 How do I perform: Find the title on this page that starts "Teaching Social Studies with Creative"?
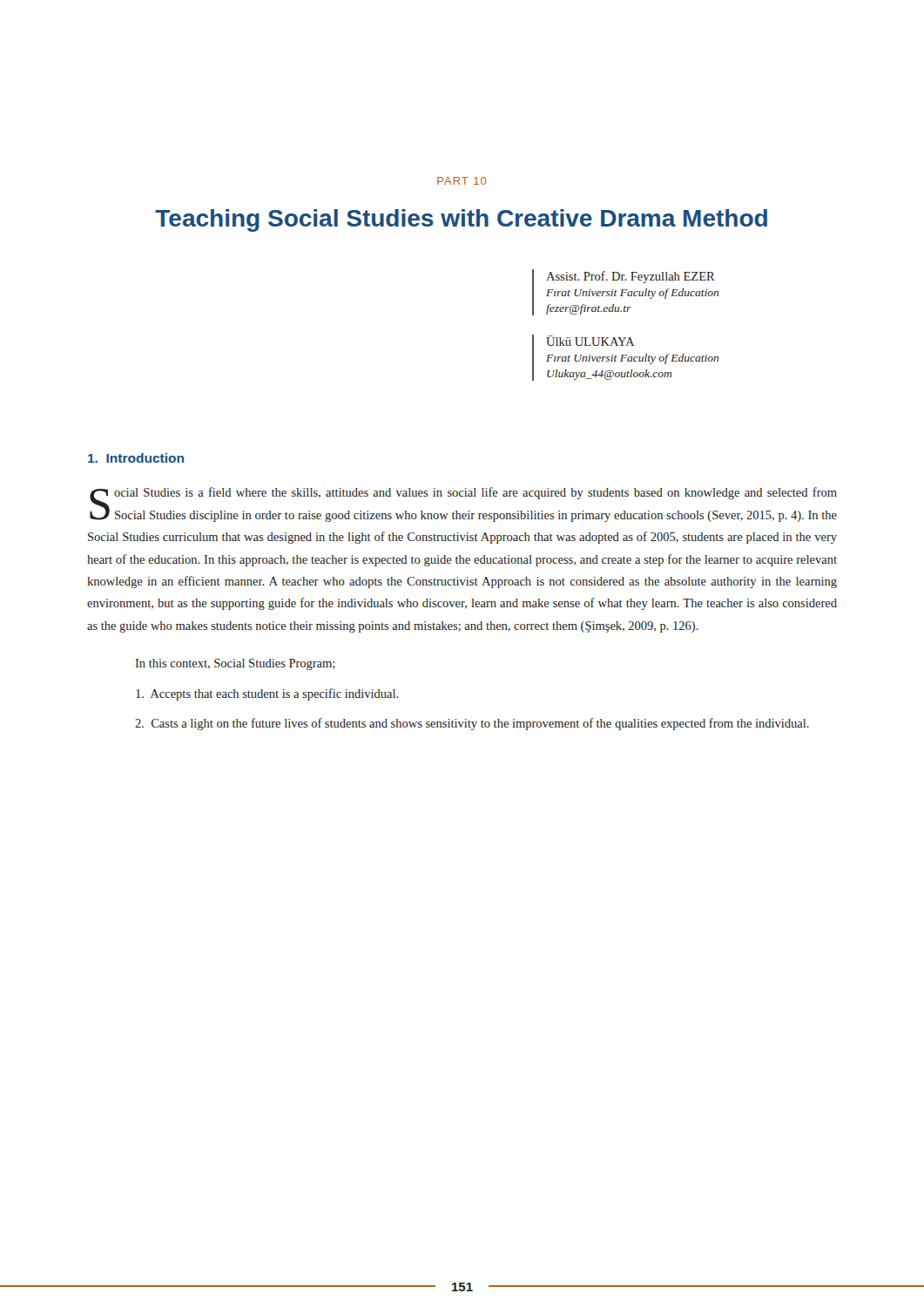point(462,218)
